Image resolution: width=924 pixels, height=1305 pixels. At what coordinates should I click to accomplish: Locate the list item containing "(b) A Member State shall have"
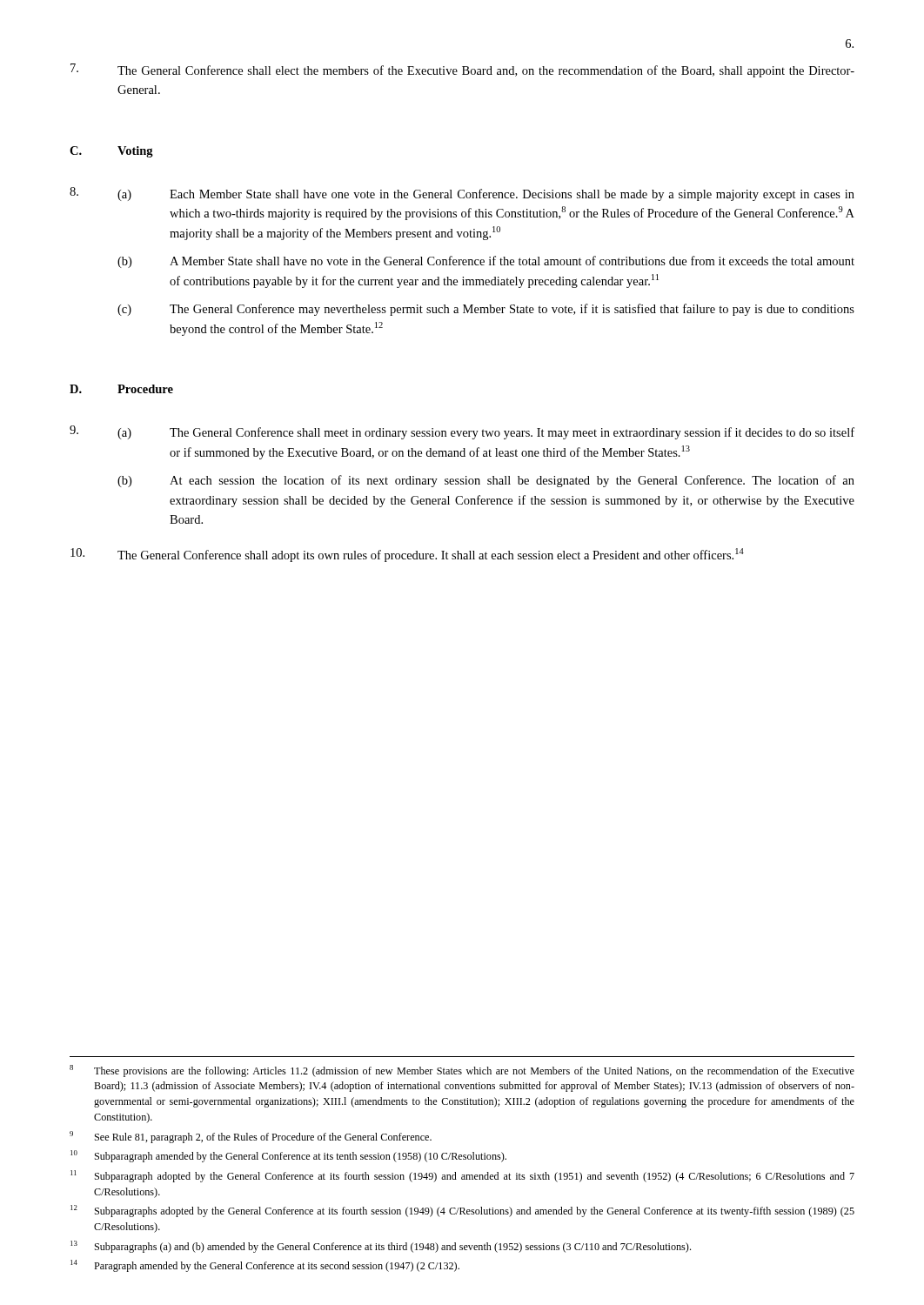coord(486,271)
